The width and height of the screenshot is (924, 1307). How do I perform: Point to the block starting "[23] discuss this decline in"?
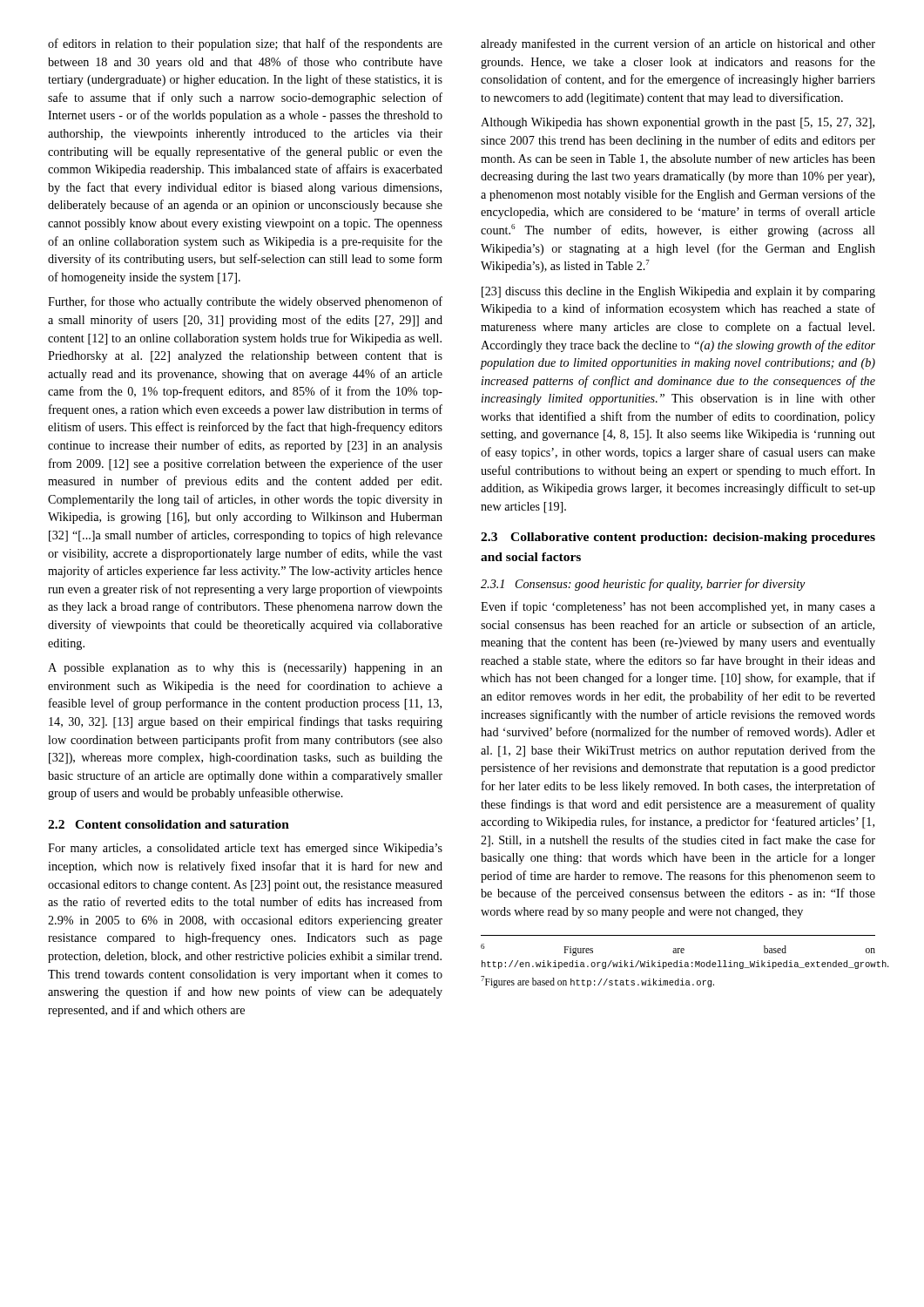(678, 399)
